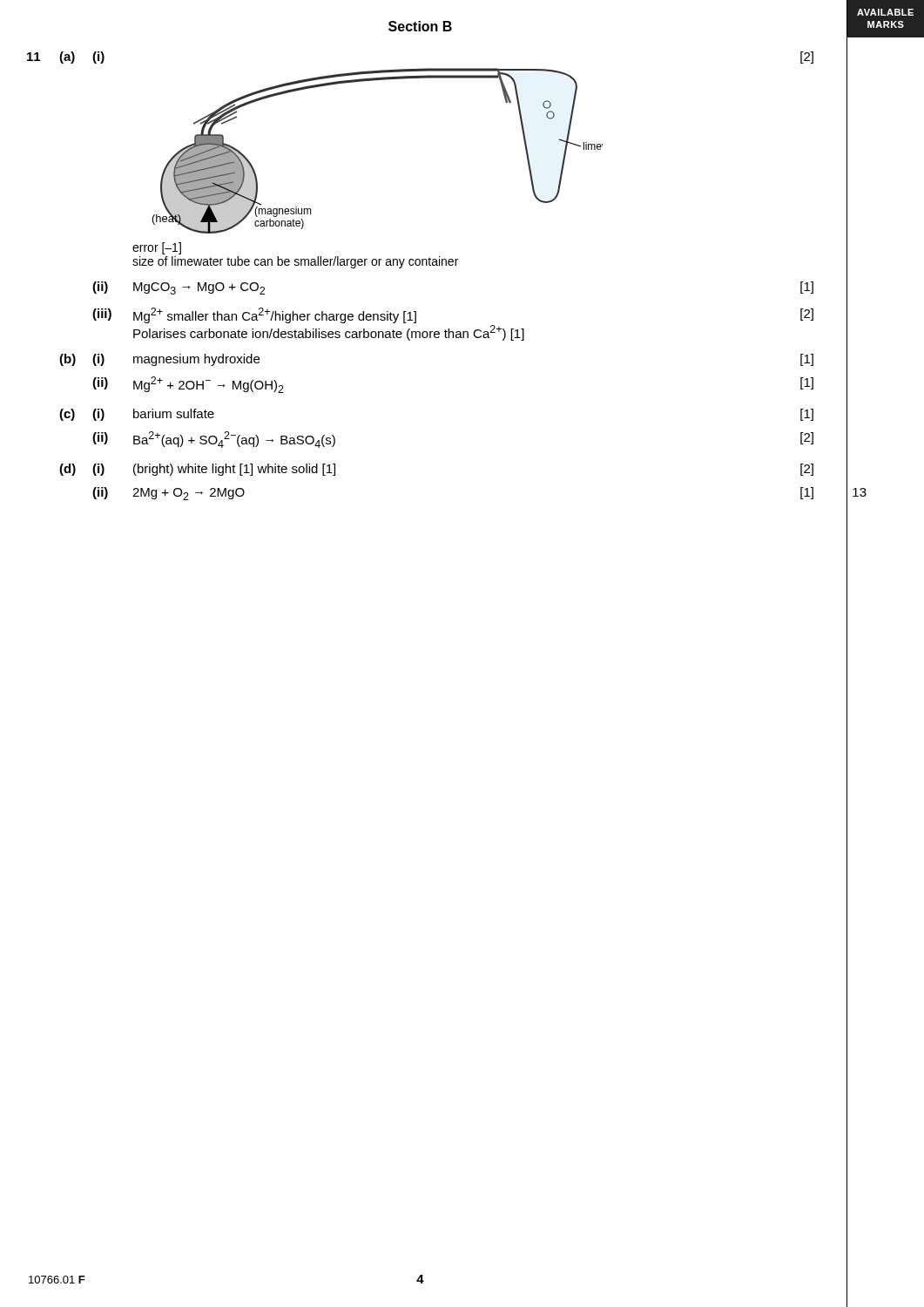
Task: Find the formula that says "2Mg + O2 → 2MgO"
Action: 189,494
